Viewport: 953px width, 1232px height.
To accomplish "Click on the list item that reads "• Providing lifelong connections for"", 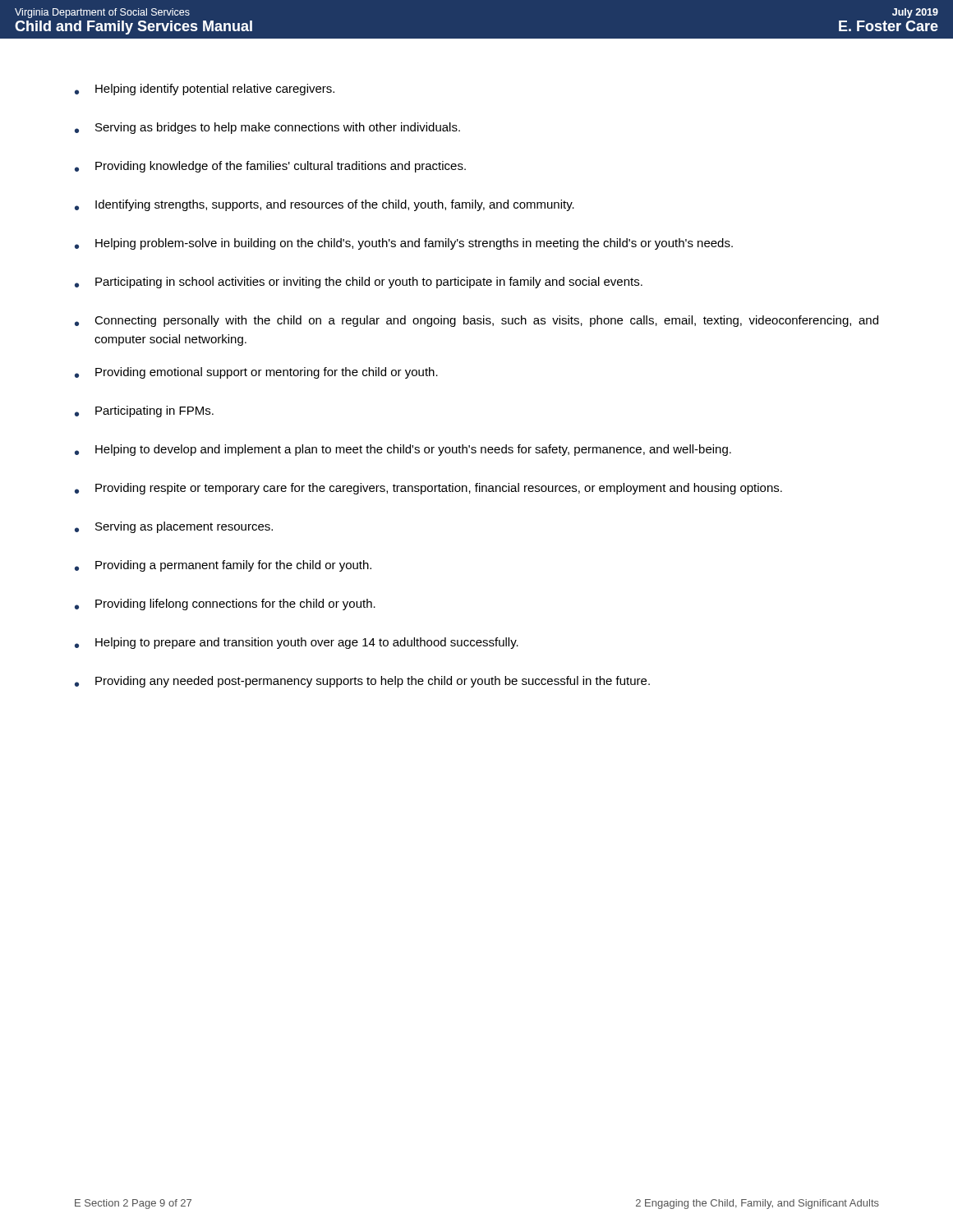I will pos(225,607).
